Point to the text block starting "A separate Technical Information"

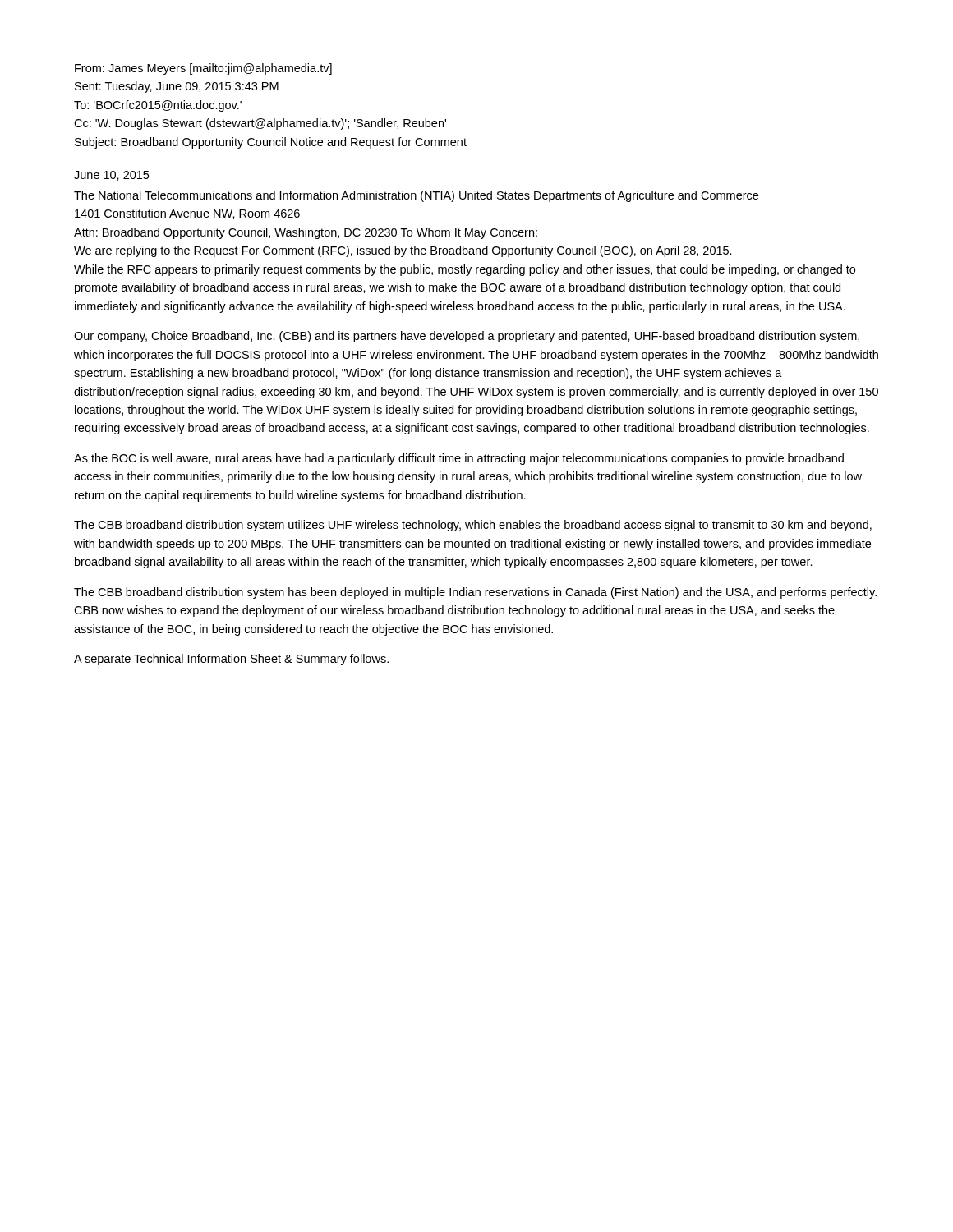point(232,659)
